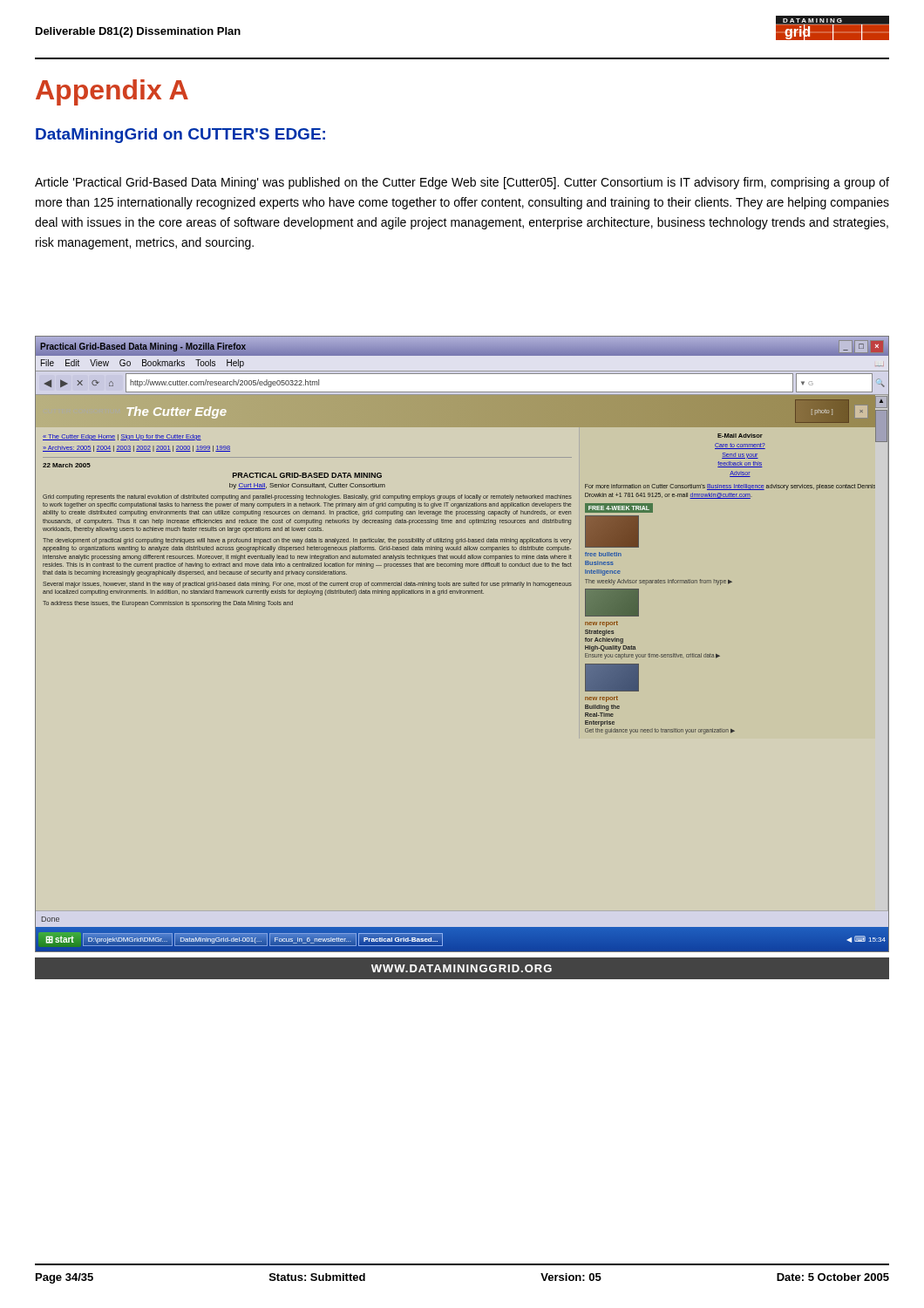The image size is (924, 1308).
Task: Click on the screenshot
Action: click(x=462, y=644)
